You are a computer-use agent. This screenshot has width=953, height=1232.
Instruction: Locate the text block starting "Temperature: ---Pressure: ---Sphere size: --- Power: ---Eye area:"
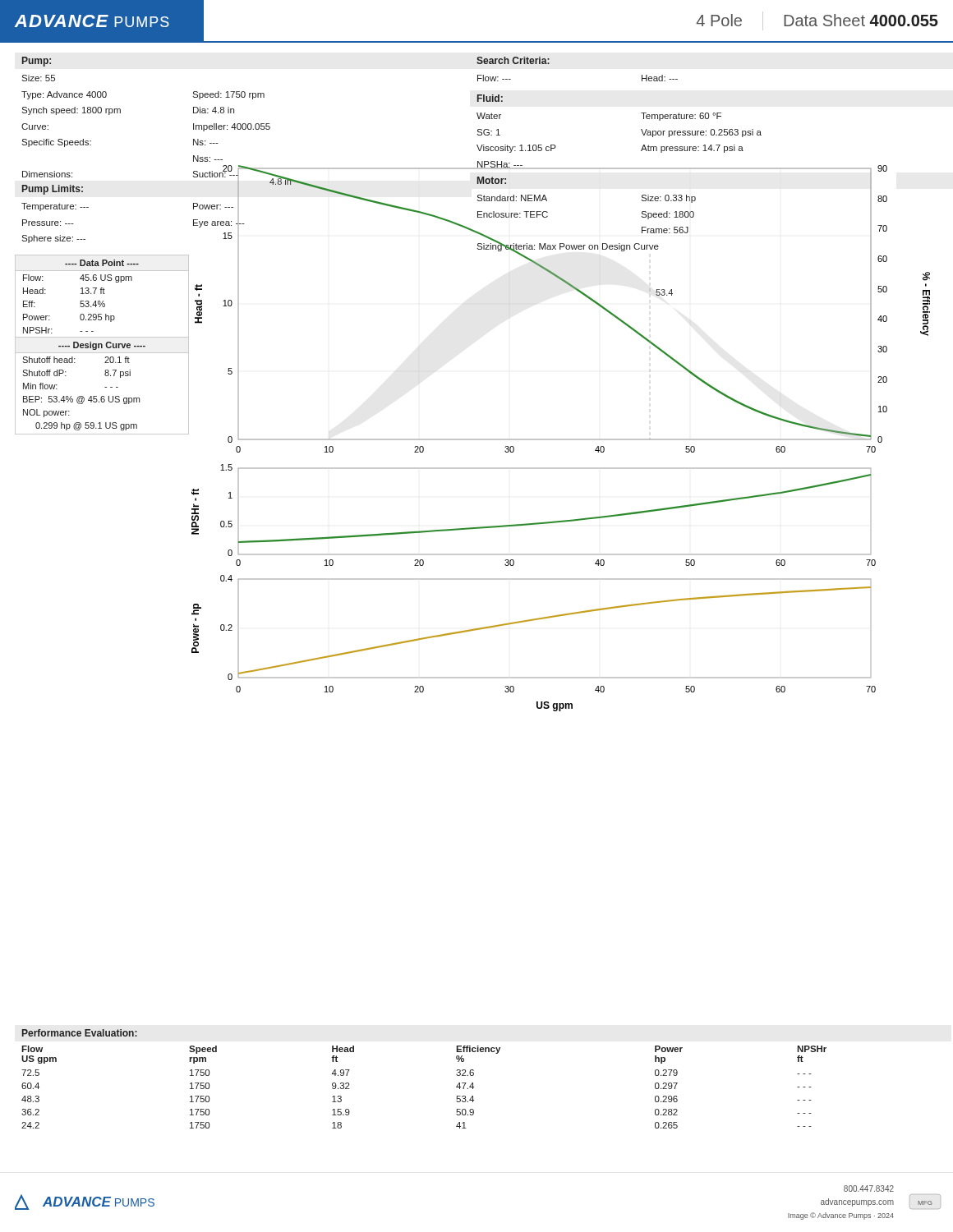click(237, 223)
